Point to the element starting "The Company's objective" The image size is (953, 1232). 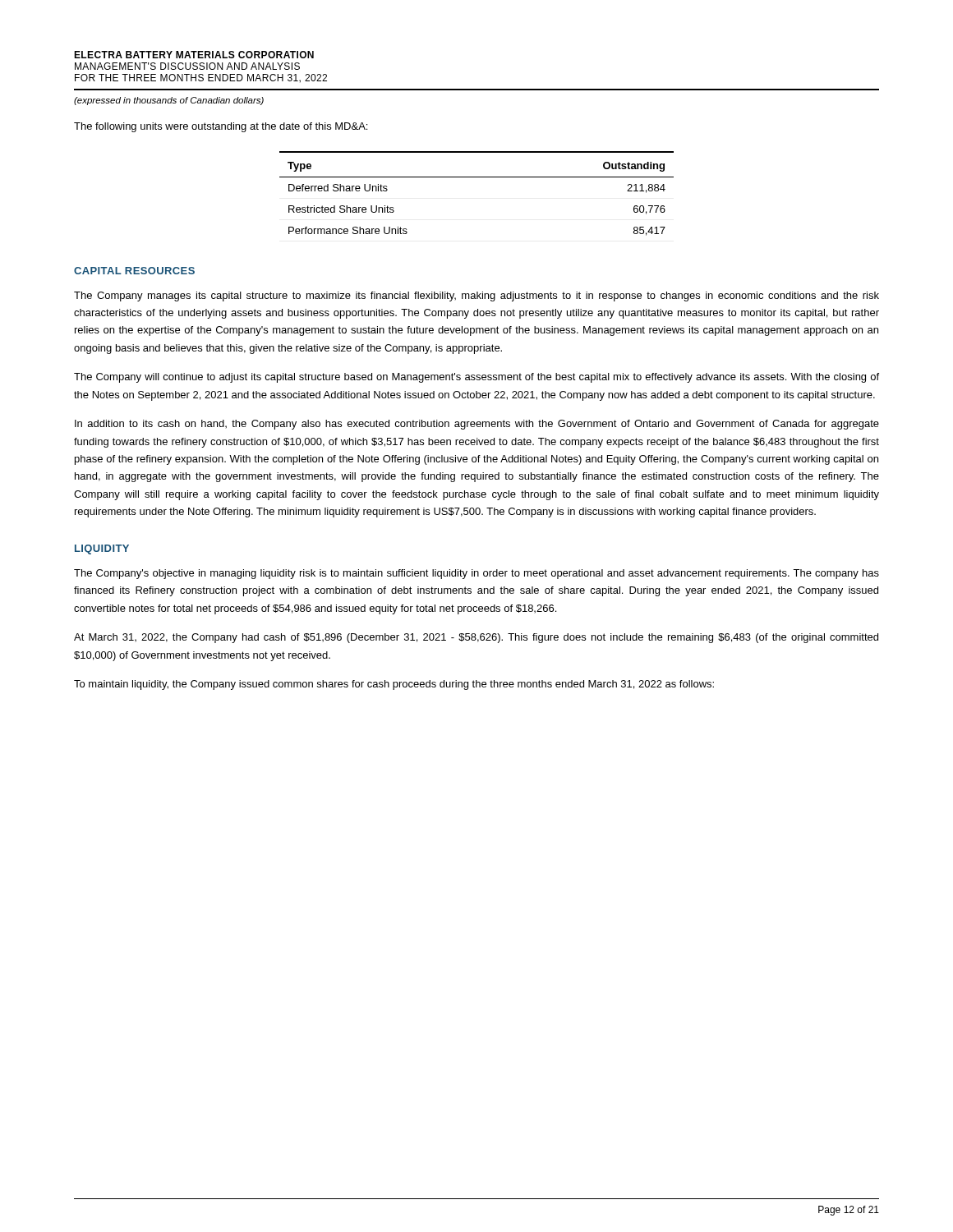tap(476, 590)
